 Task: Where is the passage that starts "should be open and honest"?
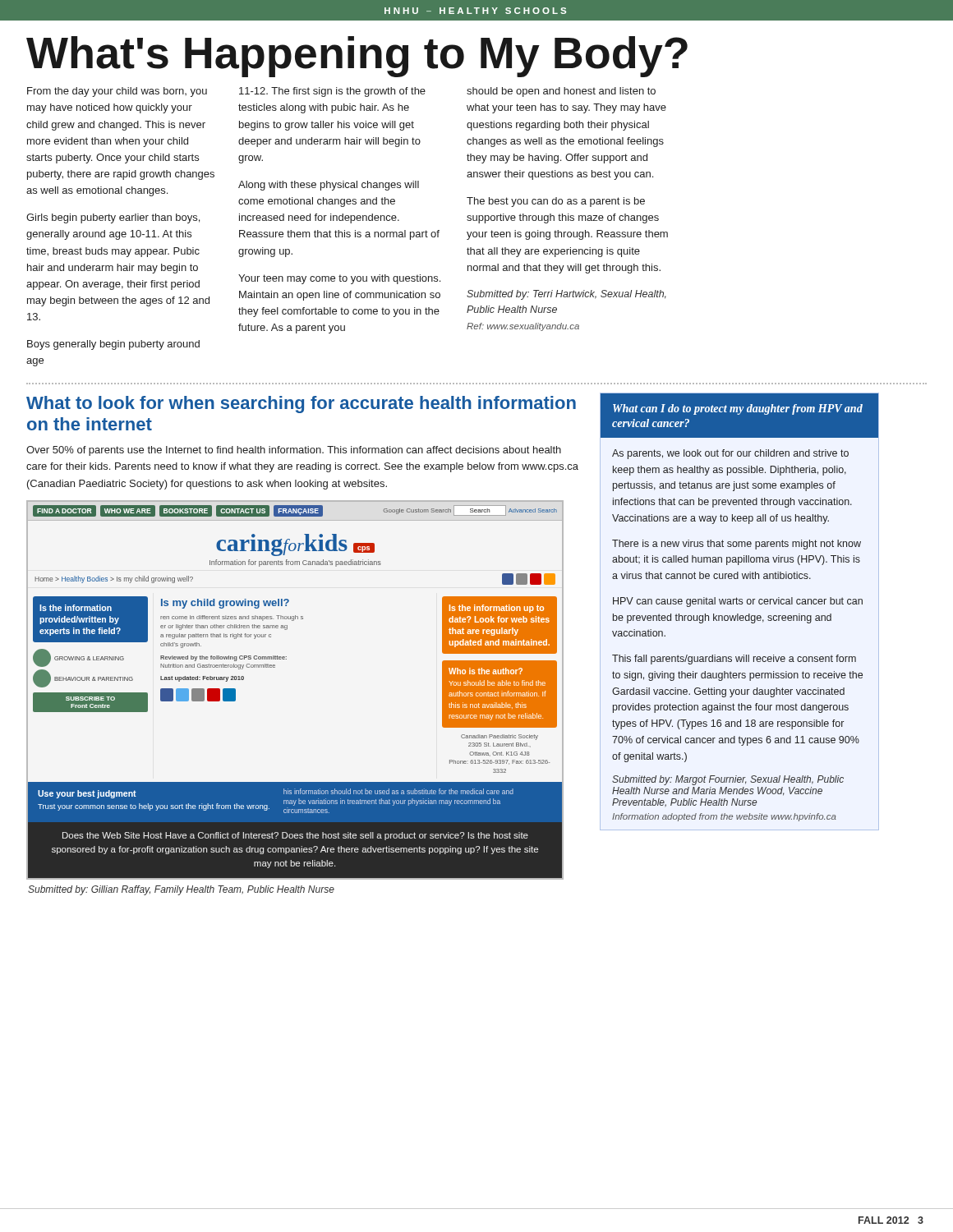pyautogui.click(x=567, y=132)
